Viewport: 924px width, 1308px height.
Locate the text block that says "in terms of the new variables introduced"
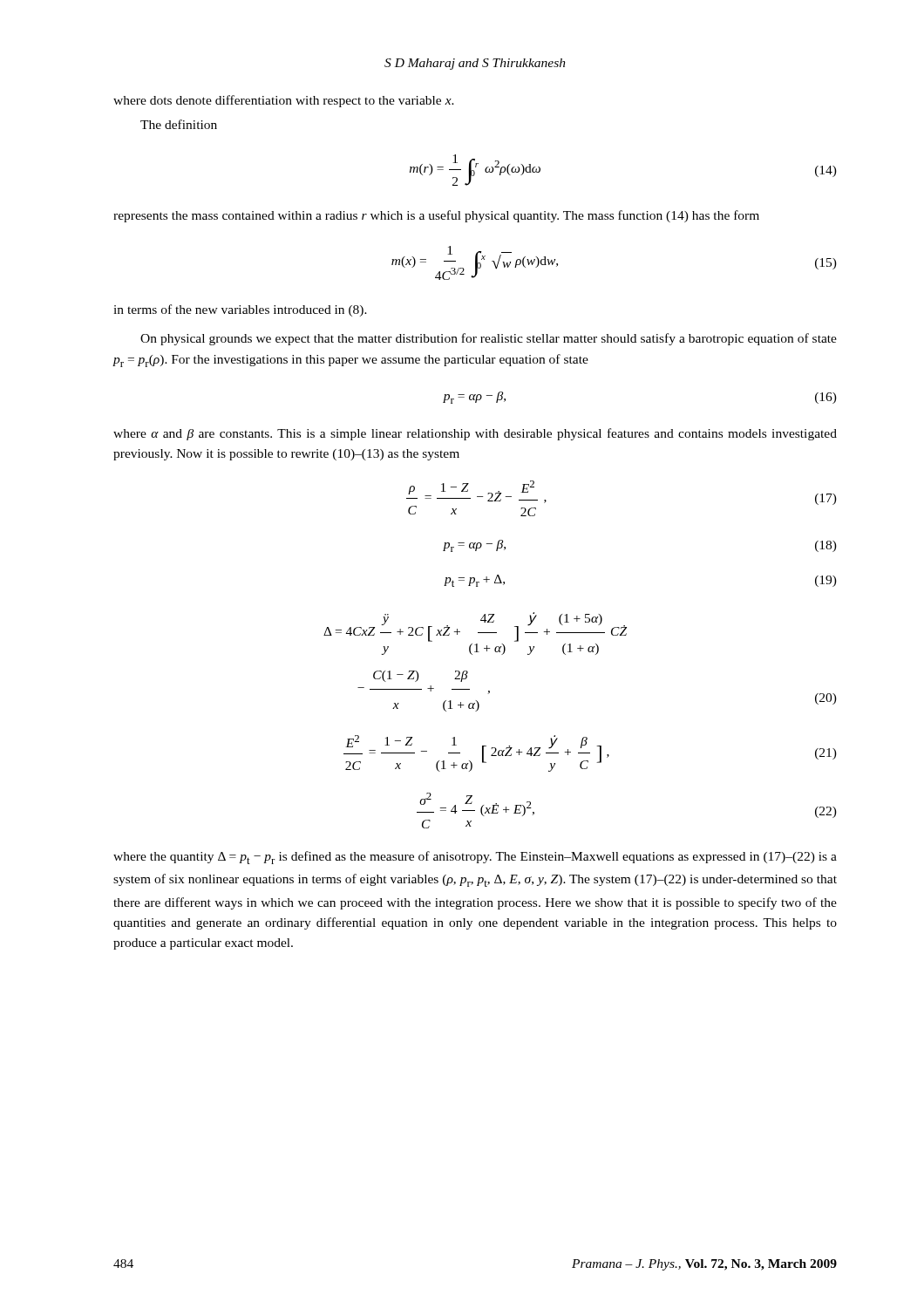point(240,309)
